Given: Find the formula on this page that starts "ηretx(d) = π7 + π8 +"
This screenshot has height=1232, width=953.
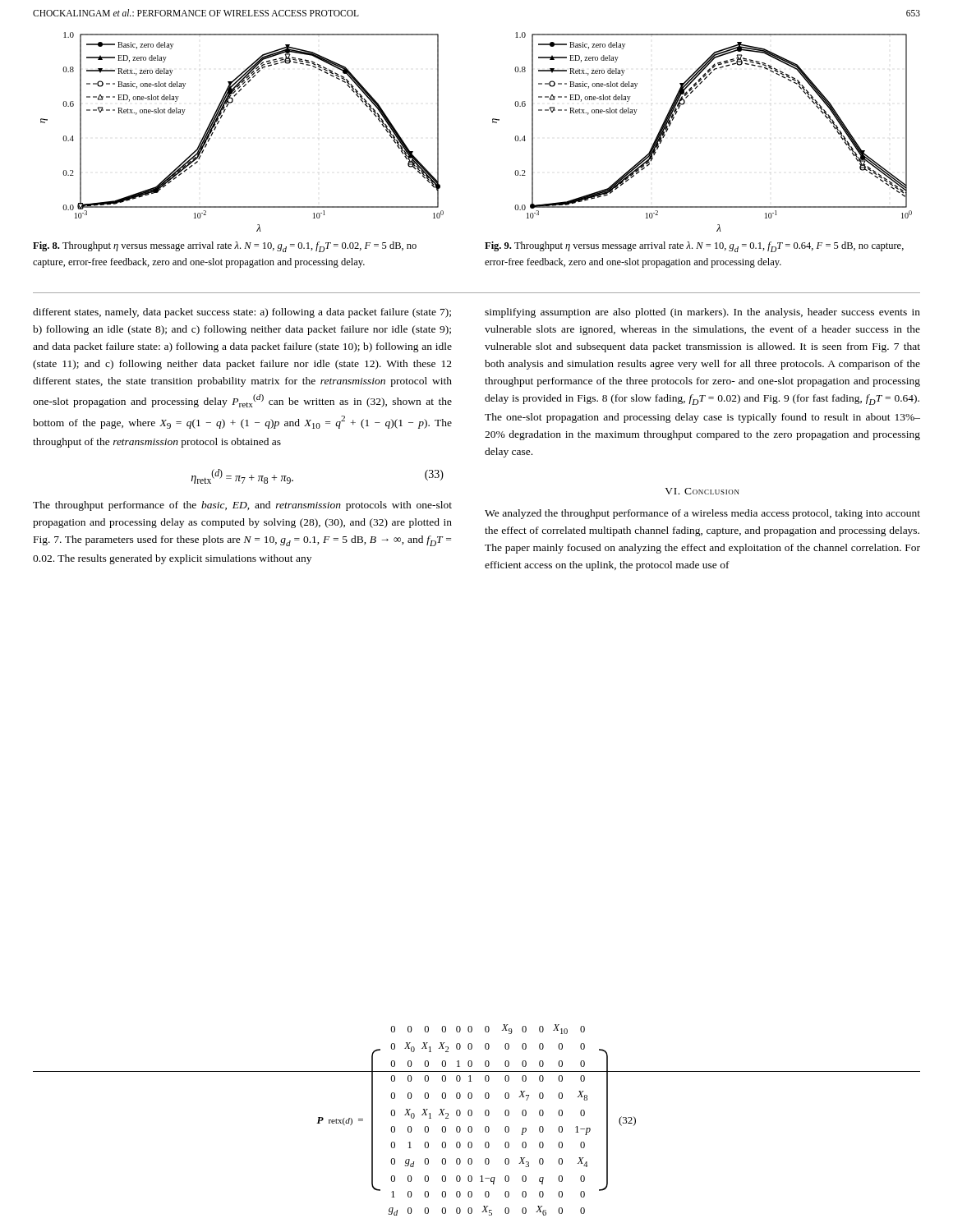Looking at the screenshot, I should [240, 476].
